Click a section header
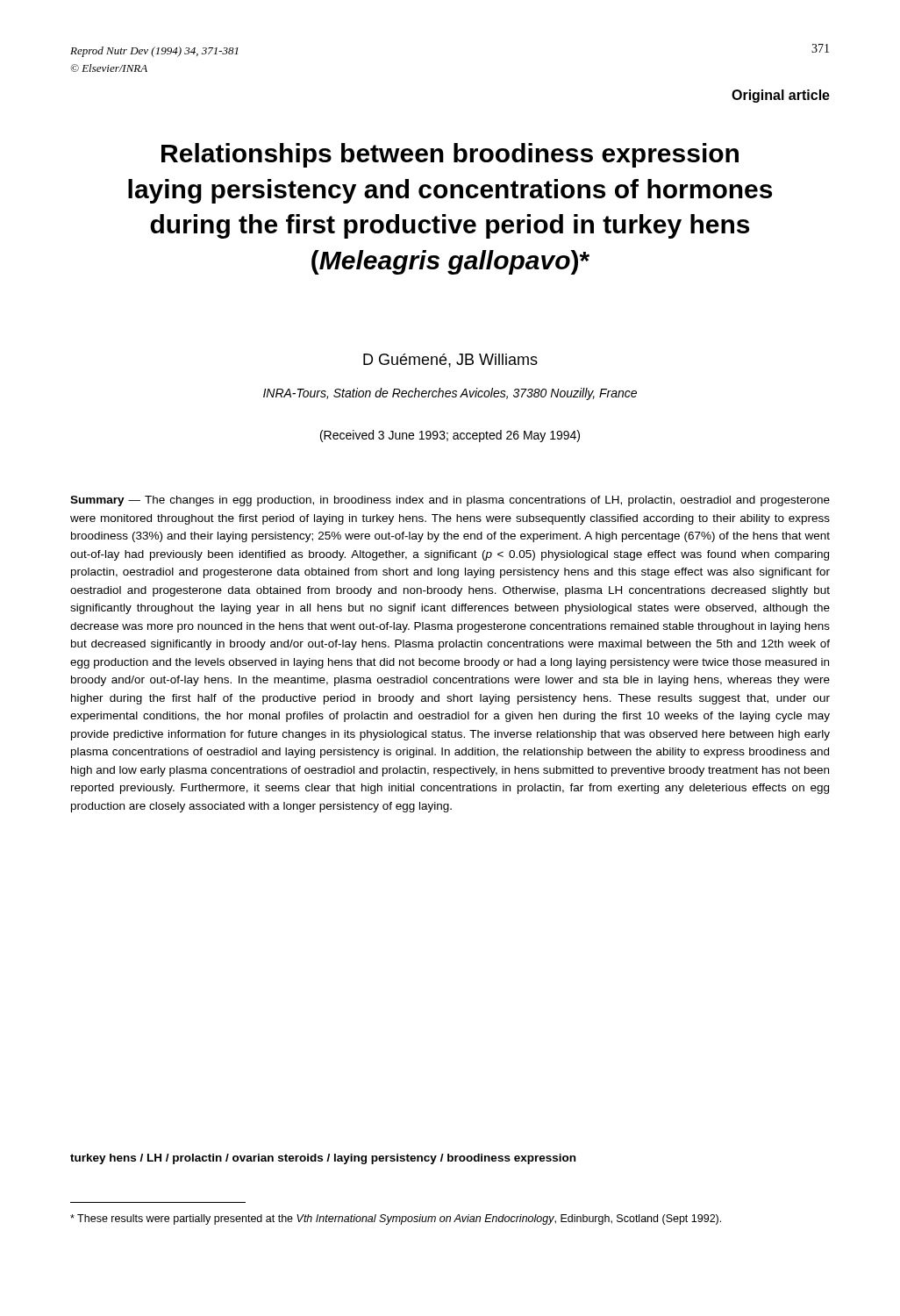Viewport: 900px width, 1316px height. click(781, 95)
